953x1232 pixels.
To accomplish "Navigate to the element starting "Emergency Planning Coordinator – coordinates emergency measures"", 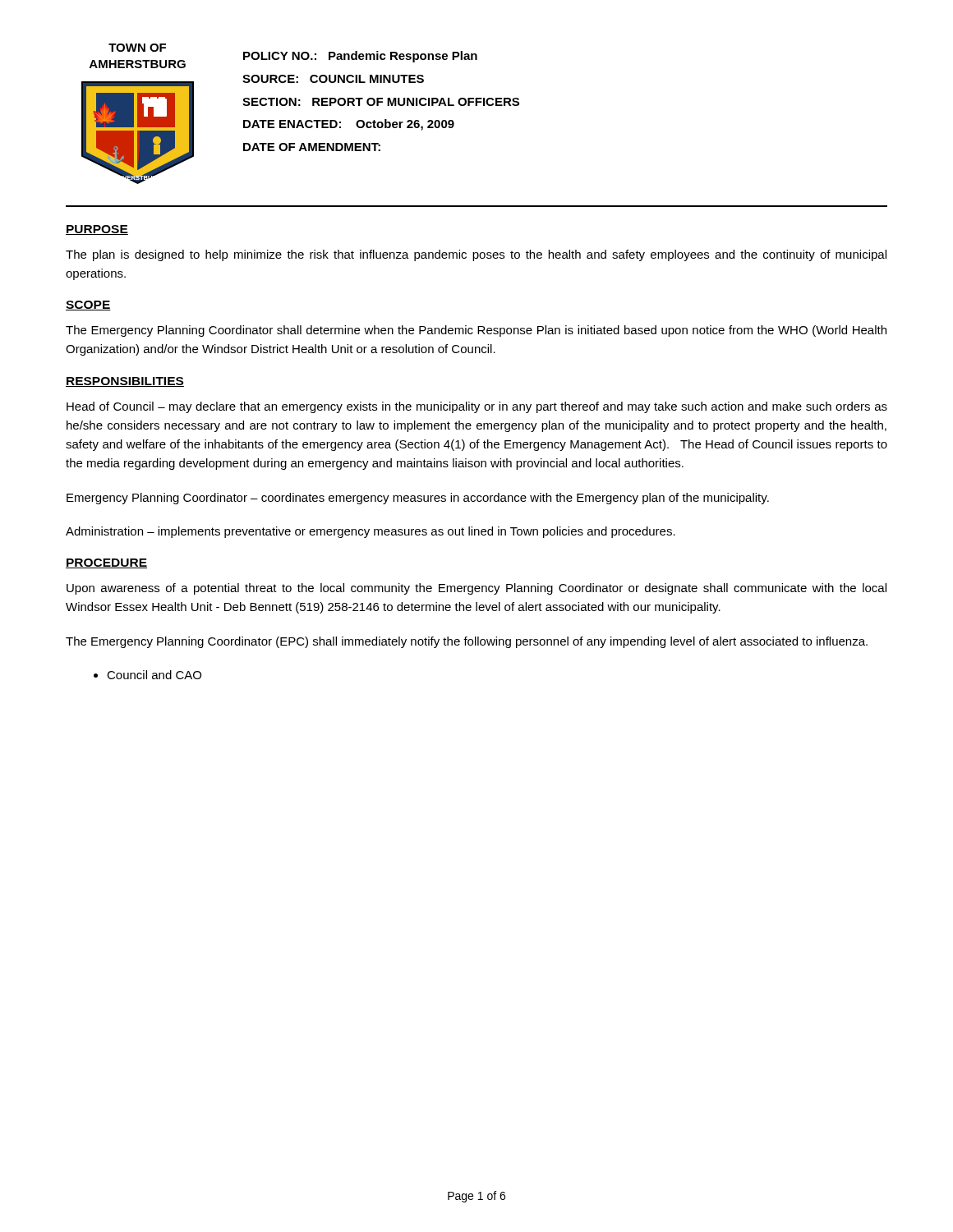I will [x=418, y=497].
